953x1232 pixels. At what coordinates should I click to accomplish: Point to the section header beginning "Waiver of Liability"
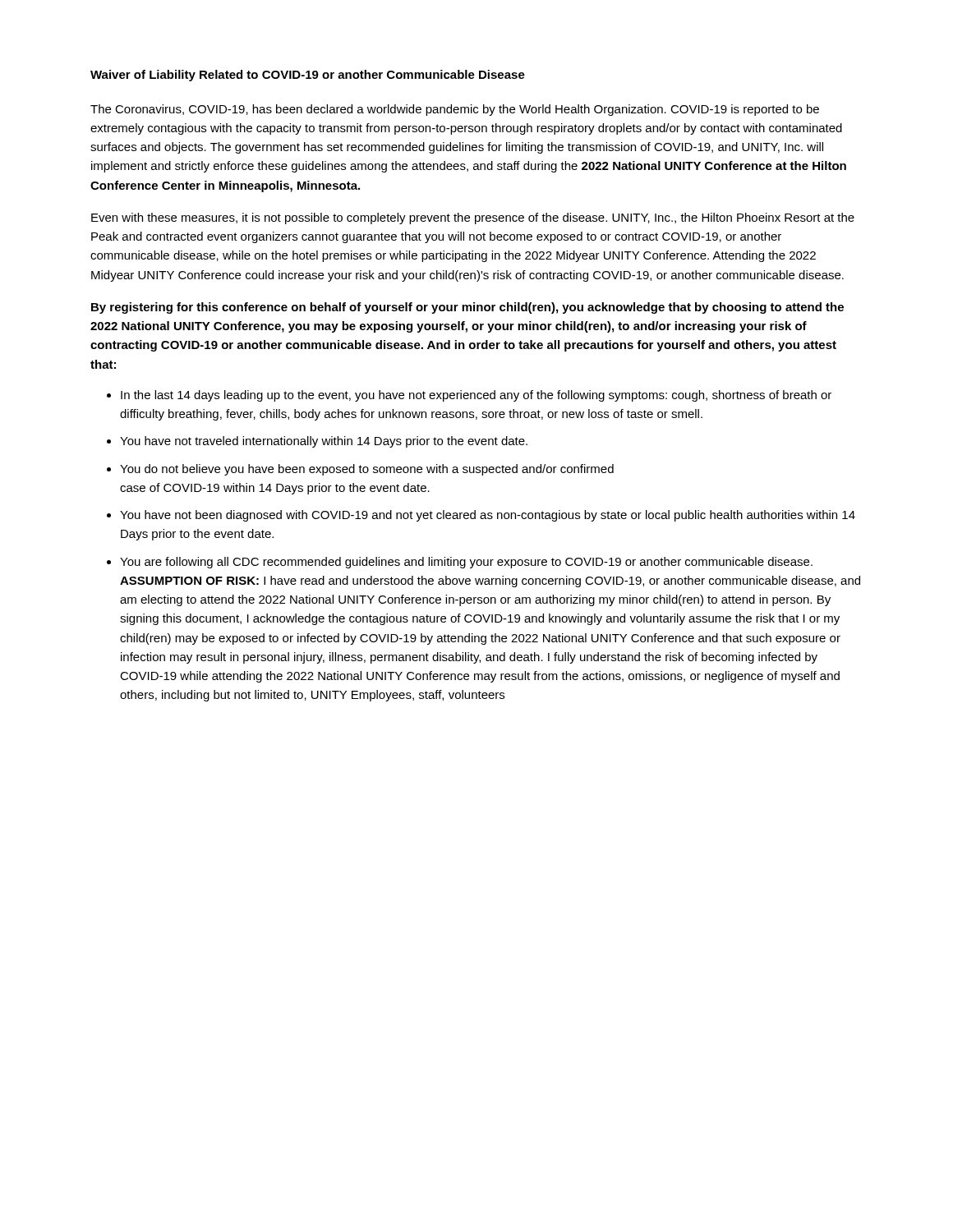[308, 74]
